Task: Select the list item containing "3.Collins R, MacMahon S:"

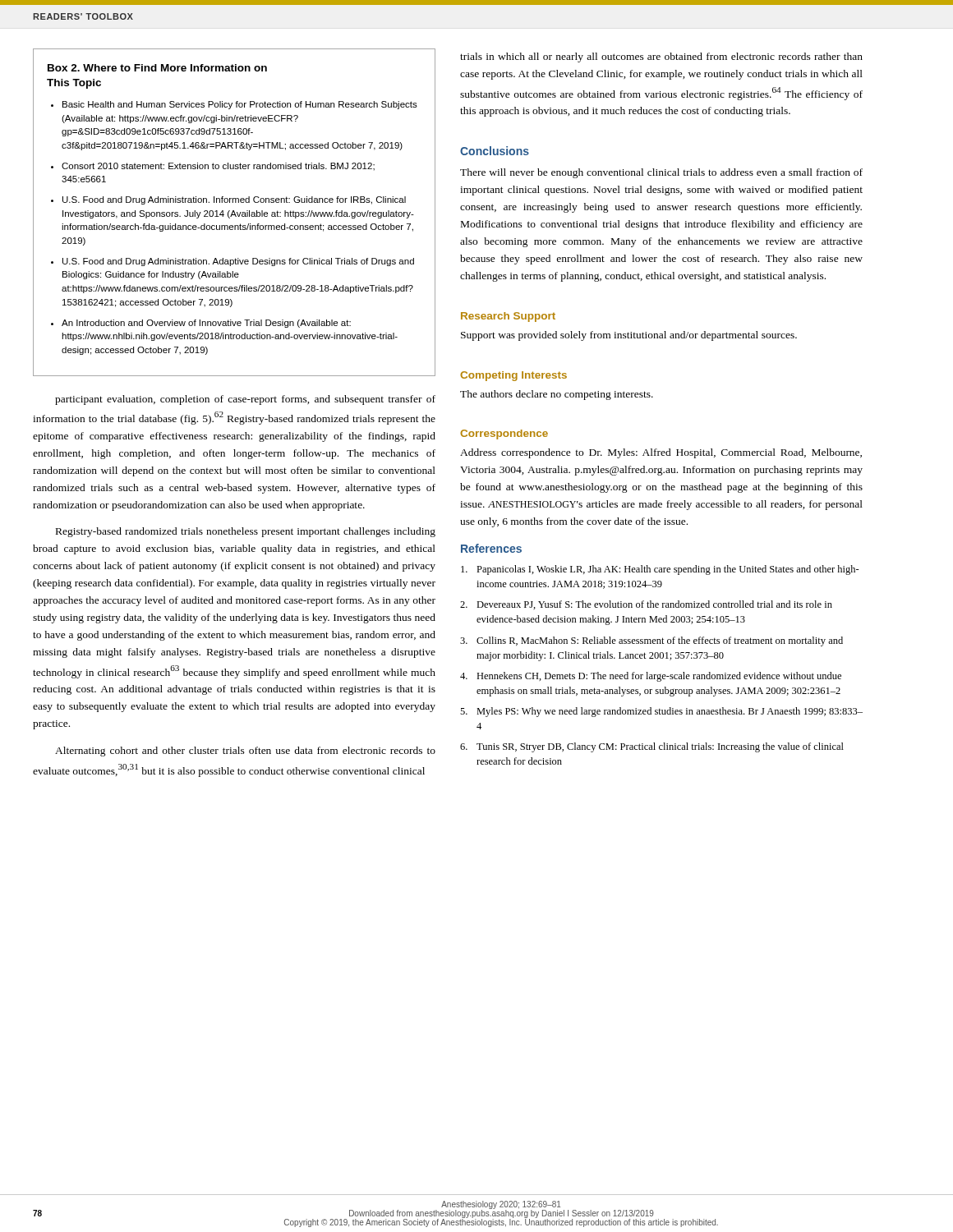Action: [x=661, y=648]
